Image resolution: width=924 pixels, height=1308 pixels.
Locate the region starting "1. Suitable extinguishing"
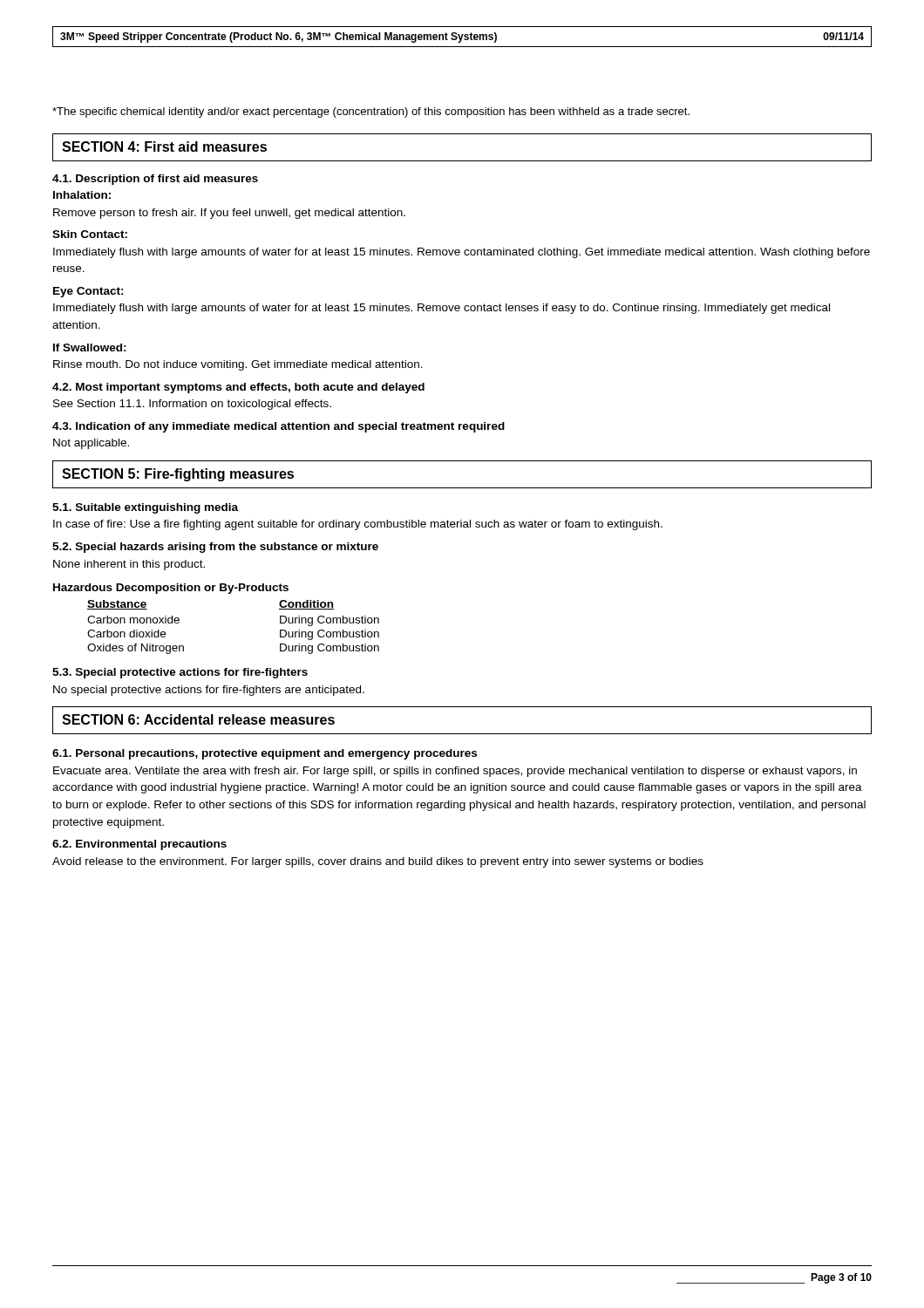pos(358,515)
